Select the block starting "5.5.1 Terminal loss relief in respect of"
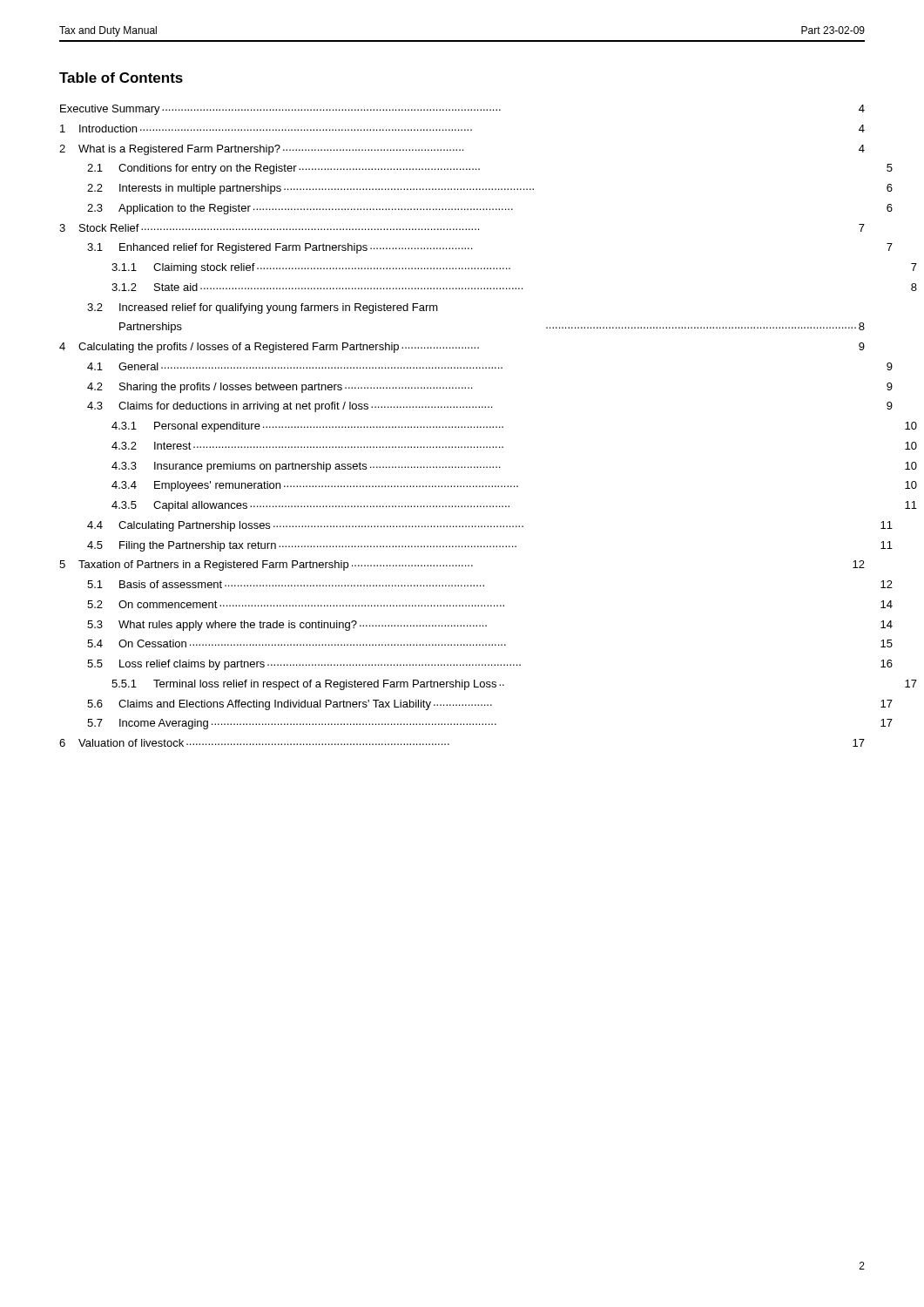This screenshot has height=1307, width=924. [514, 684]
